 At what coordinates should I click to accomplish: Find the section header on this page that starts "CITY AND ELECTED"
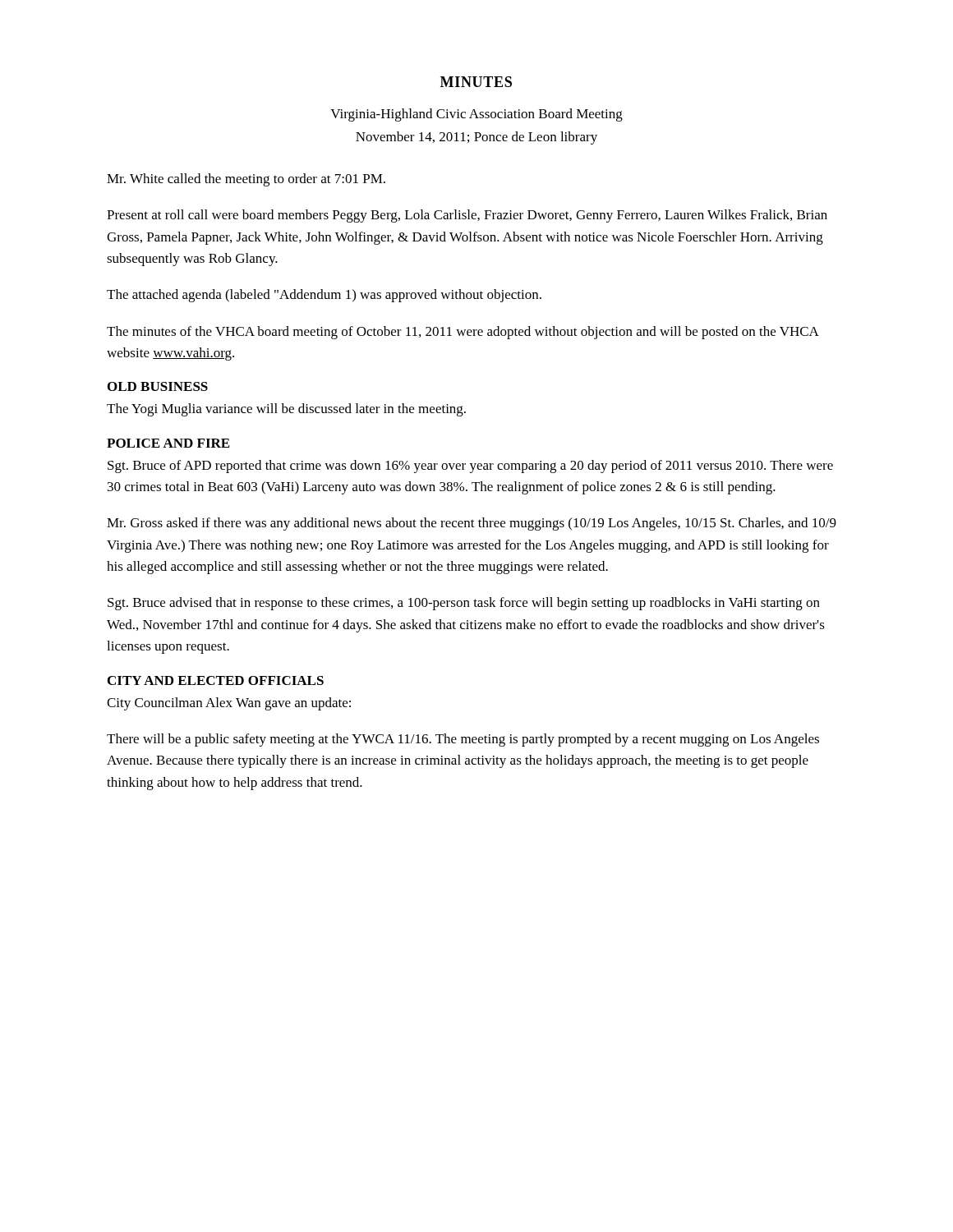[215, 680]
